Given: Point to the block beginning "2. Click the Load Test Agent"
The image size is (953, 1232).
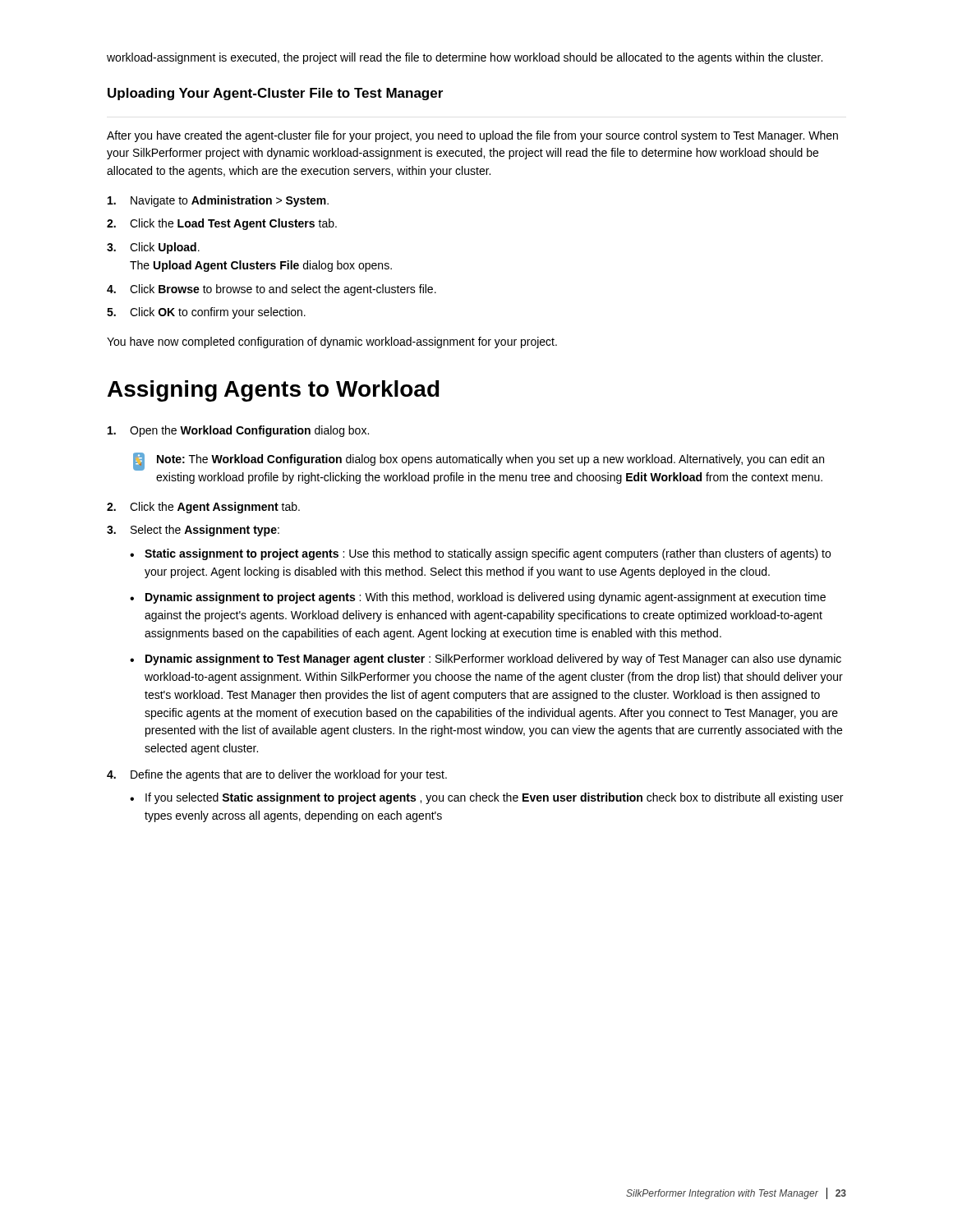Looking at the screenshot, I should click(222, 224).
